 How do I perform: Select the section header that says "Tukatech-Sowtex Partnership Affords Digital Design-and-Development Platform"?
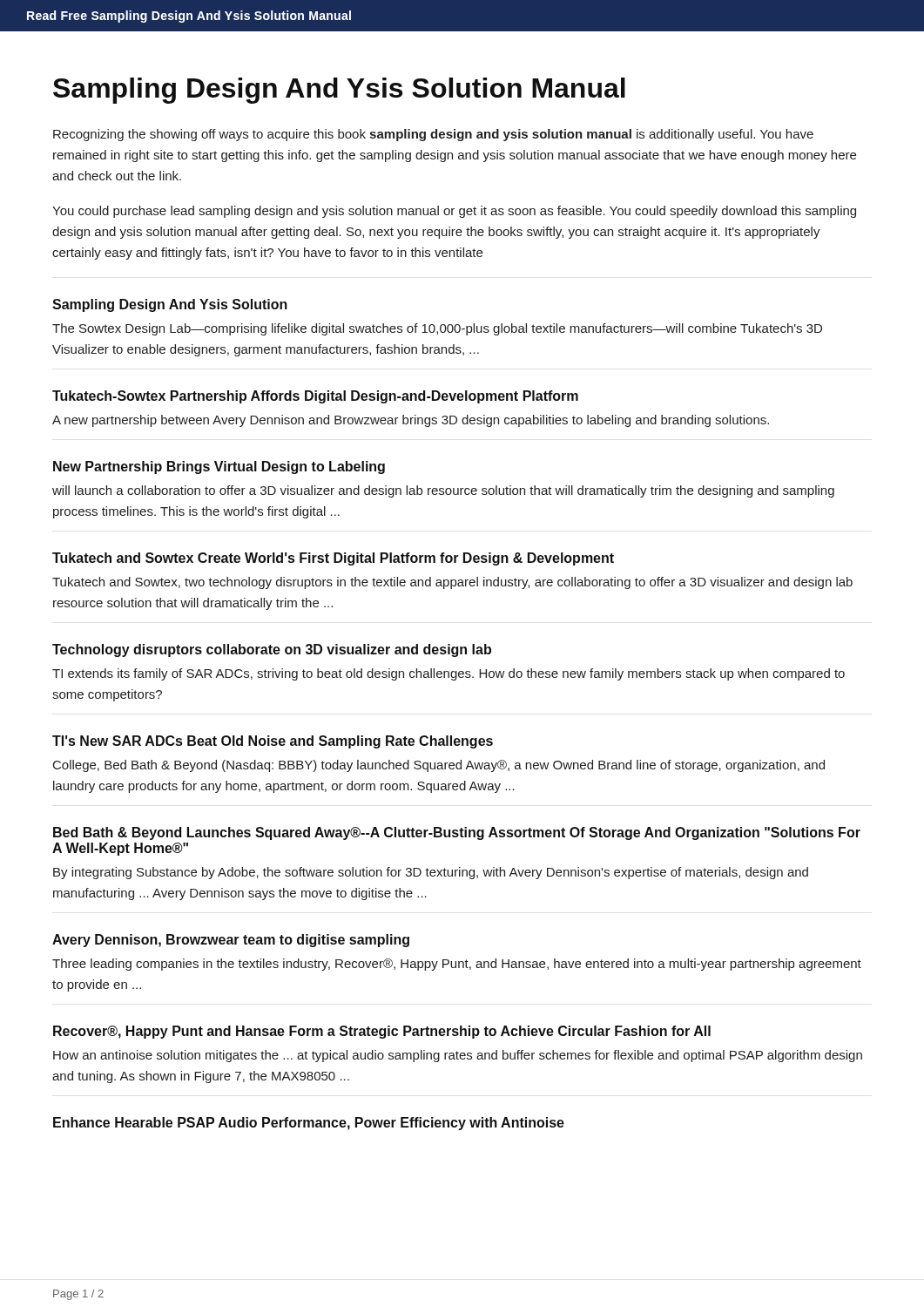(315, 396)
